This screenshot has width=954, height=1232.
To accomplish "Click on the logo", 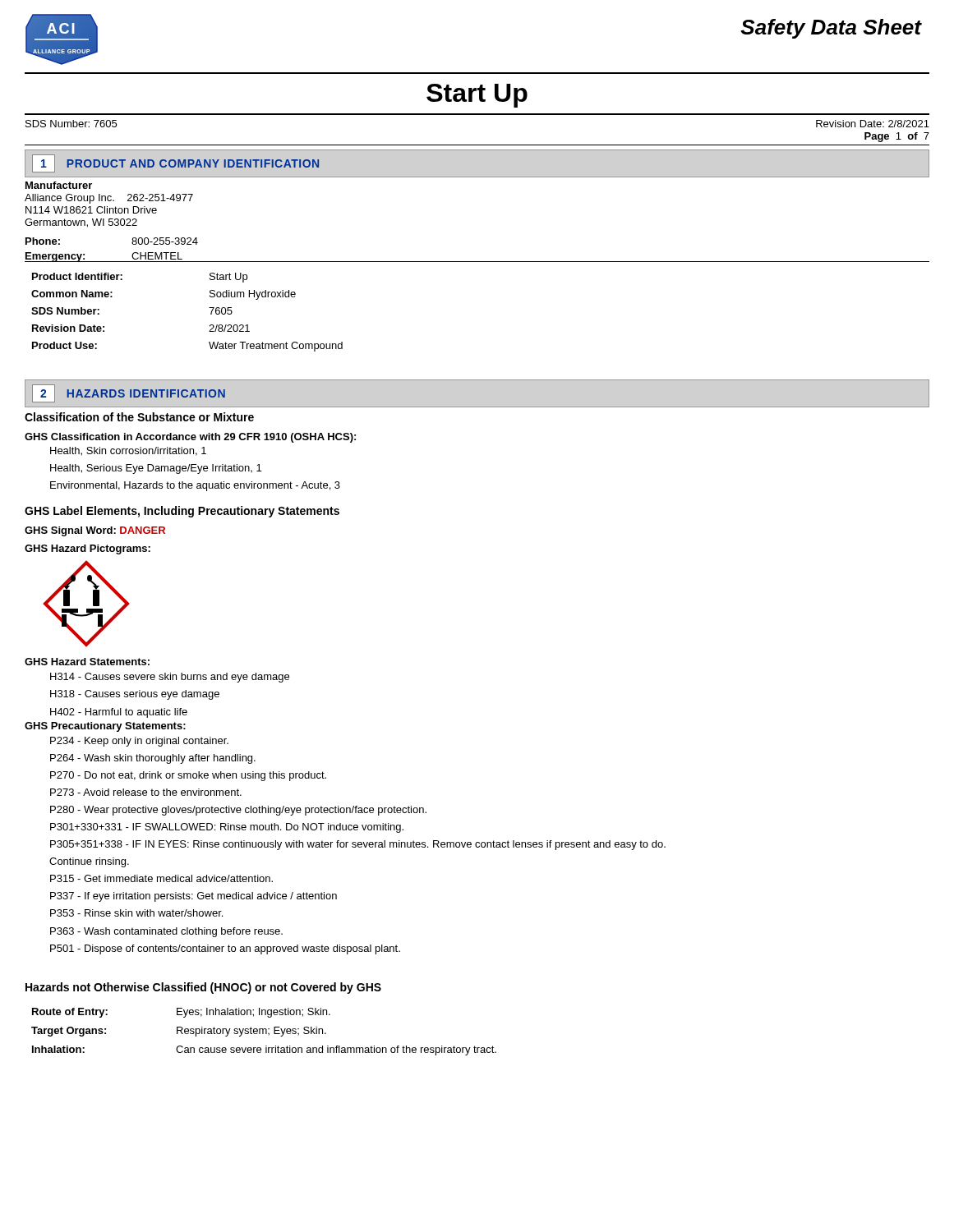I will [62, 40].
